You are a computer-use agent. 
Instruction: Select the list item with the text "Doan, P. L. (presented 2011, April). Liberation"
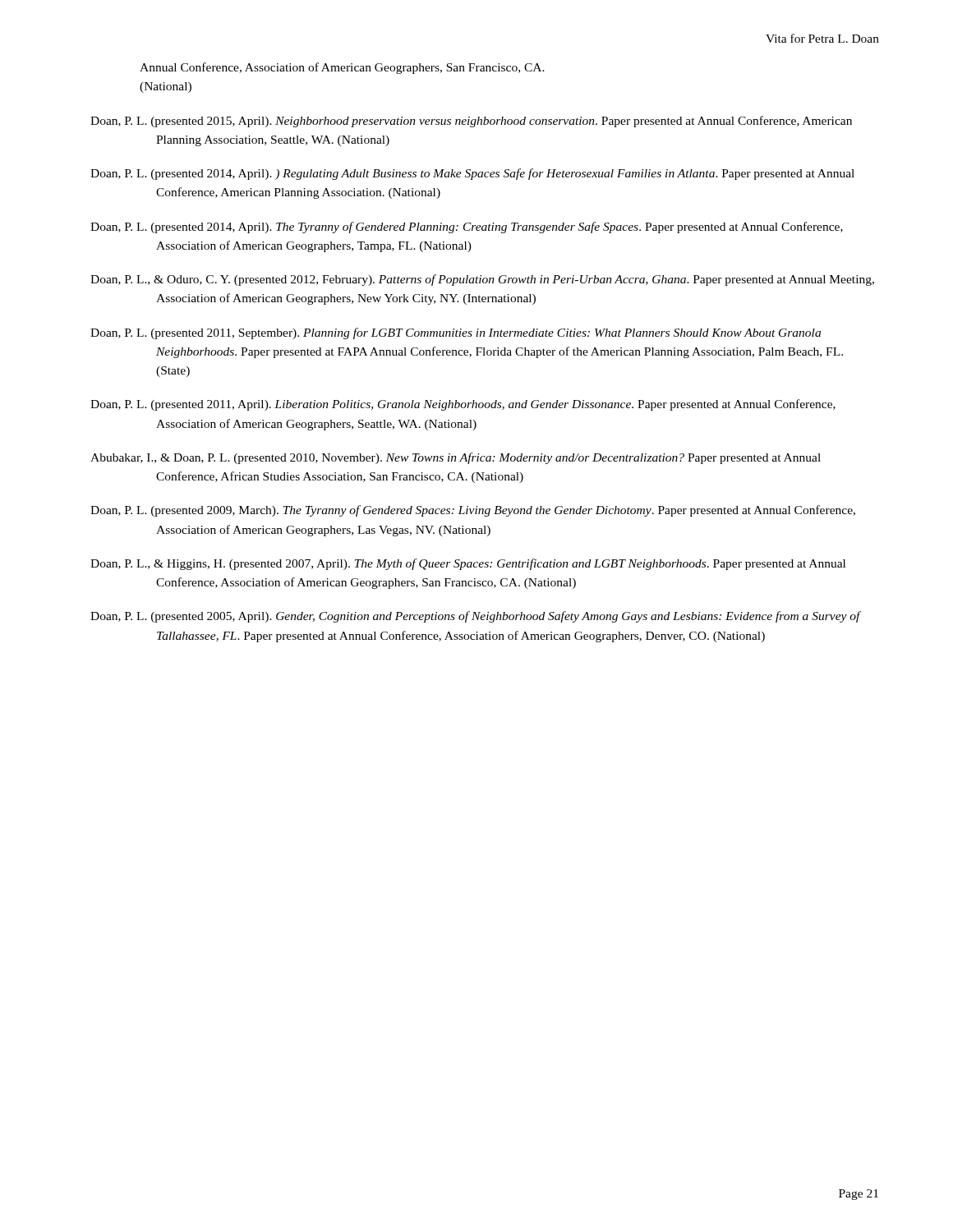pos(463,413)
